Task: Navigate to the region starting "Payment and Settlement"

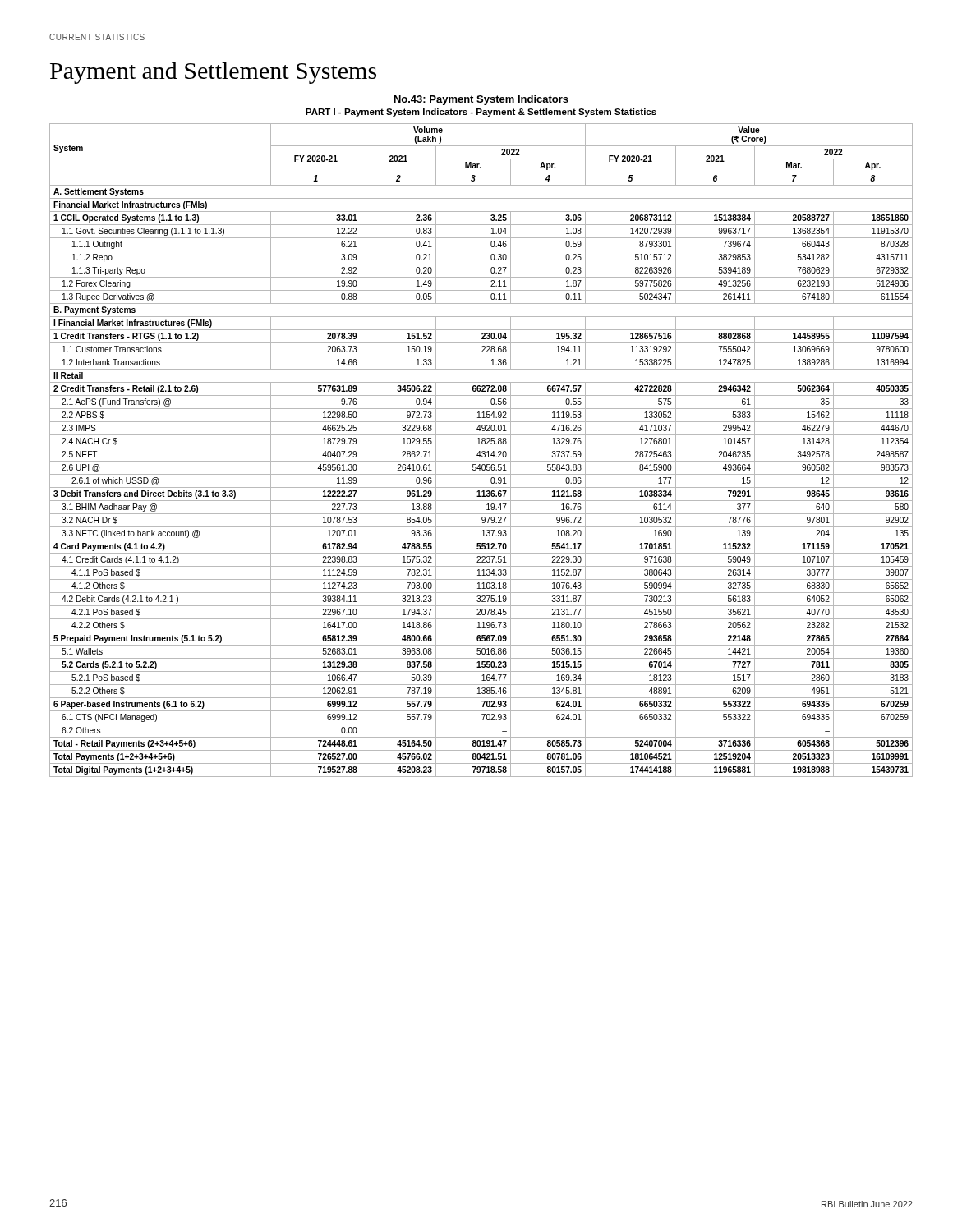Action: [213, 70]
